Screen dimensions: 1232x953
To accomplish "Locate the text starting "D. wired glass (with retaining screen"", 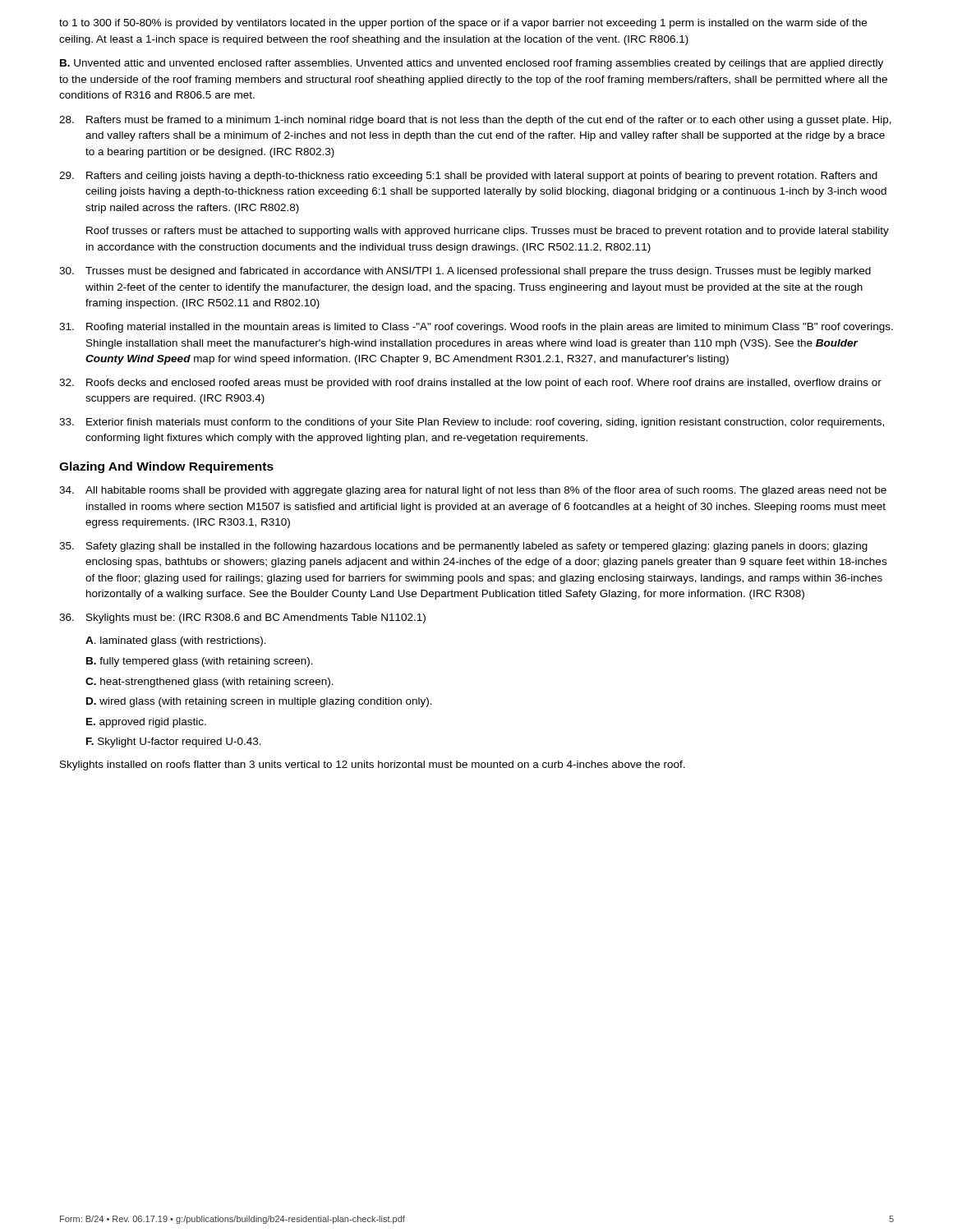I will coord(259,701).
